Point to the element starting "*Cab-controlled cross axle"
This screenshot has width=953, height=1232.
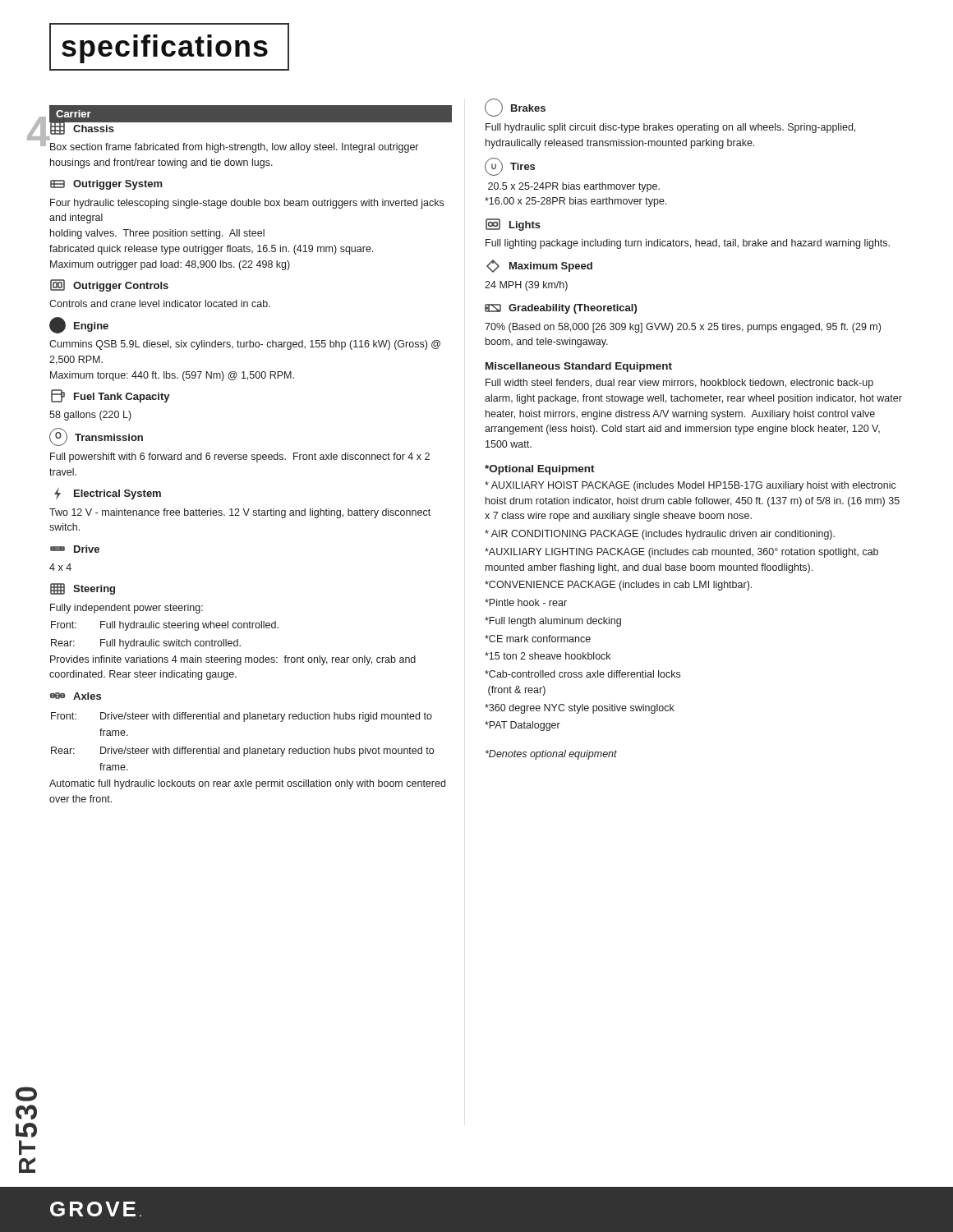coord(583,682)
